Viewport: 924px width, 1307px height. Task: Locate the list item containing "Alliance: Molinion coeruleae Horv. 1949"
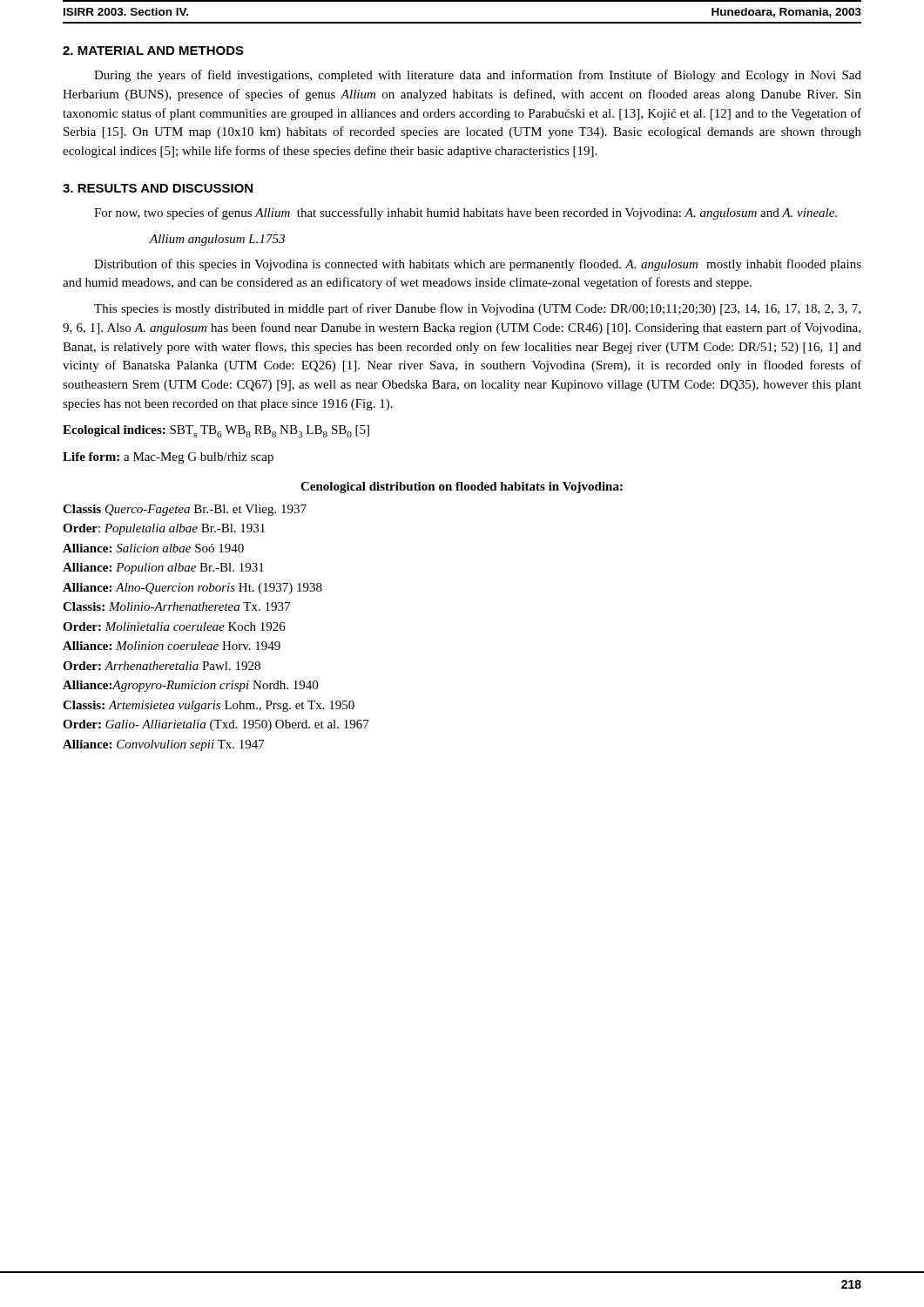coord(172,646)
